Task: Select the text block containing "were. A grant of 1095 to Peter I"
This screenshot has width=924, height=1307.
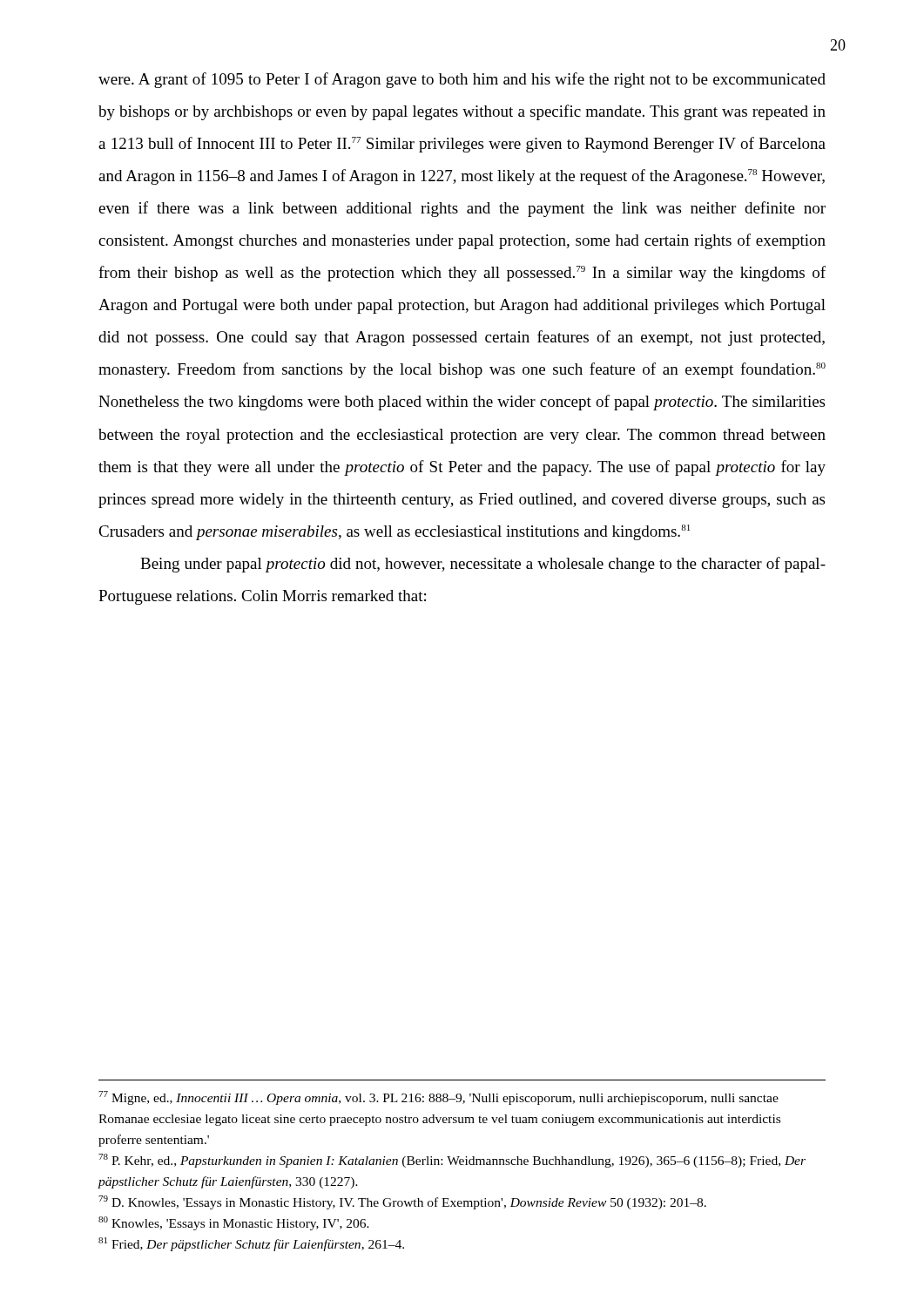Action: (462, 337)
